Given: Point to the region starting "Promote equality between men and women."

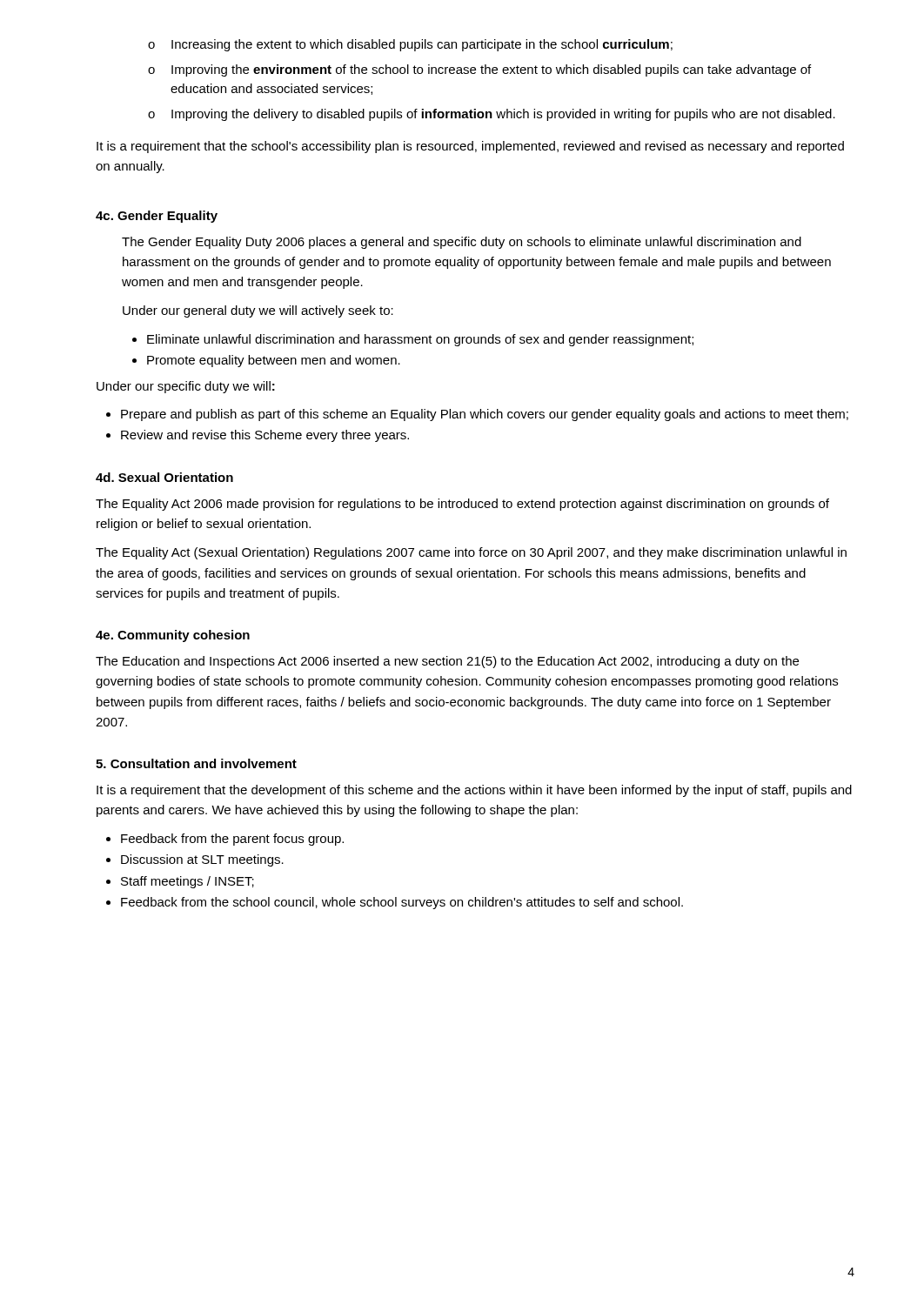Looking at the screenshot, I should coord(266,361).
